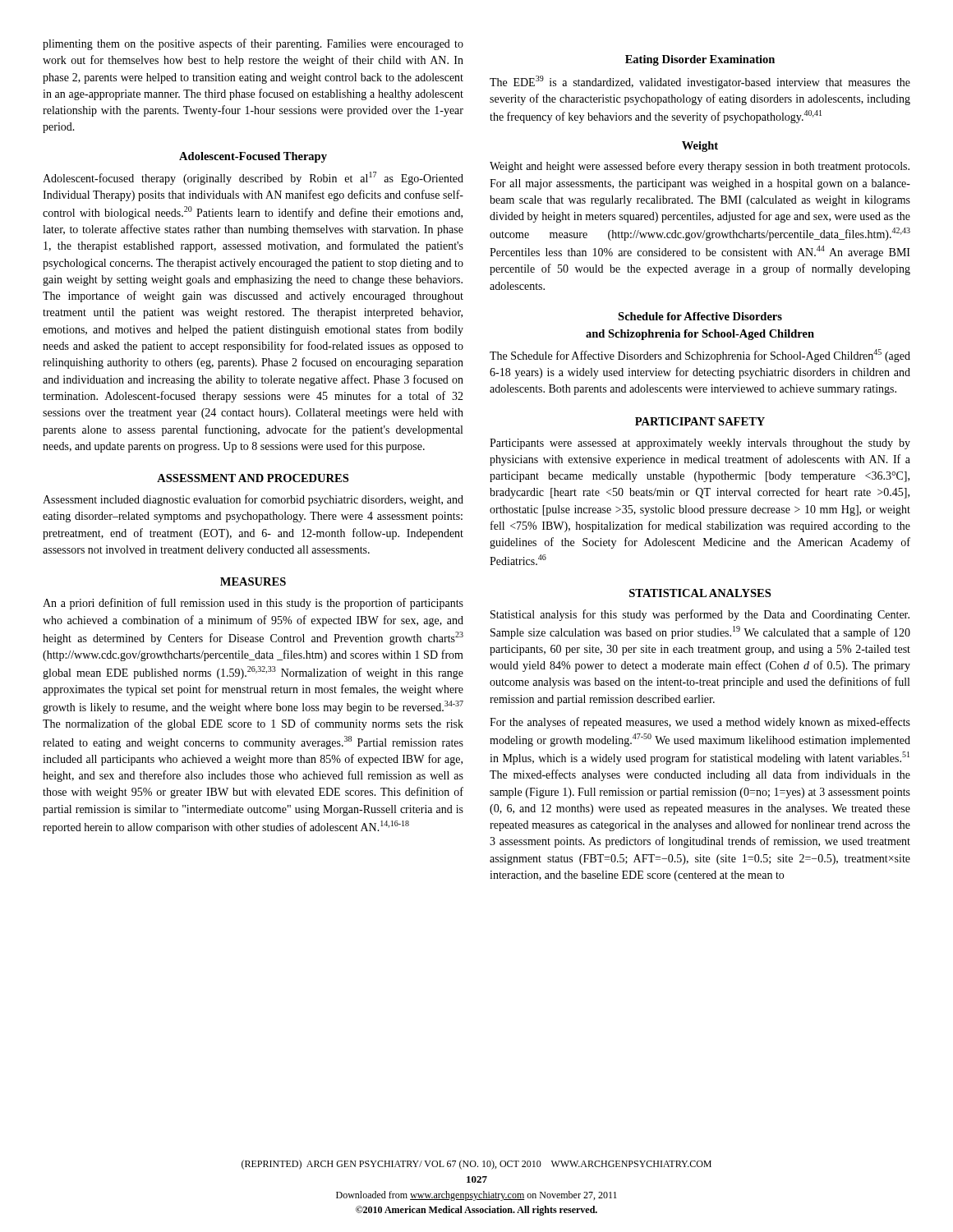Viewport: 953px width, 1232px height.
Task: Find the region starting "Weight and height were assessed before every therapy"
Action: pyautogui.click(x=700, y=227)
